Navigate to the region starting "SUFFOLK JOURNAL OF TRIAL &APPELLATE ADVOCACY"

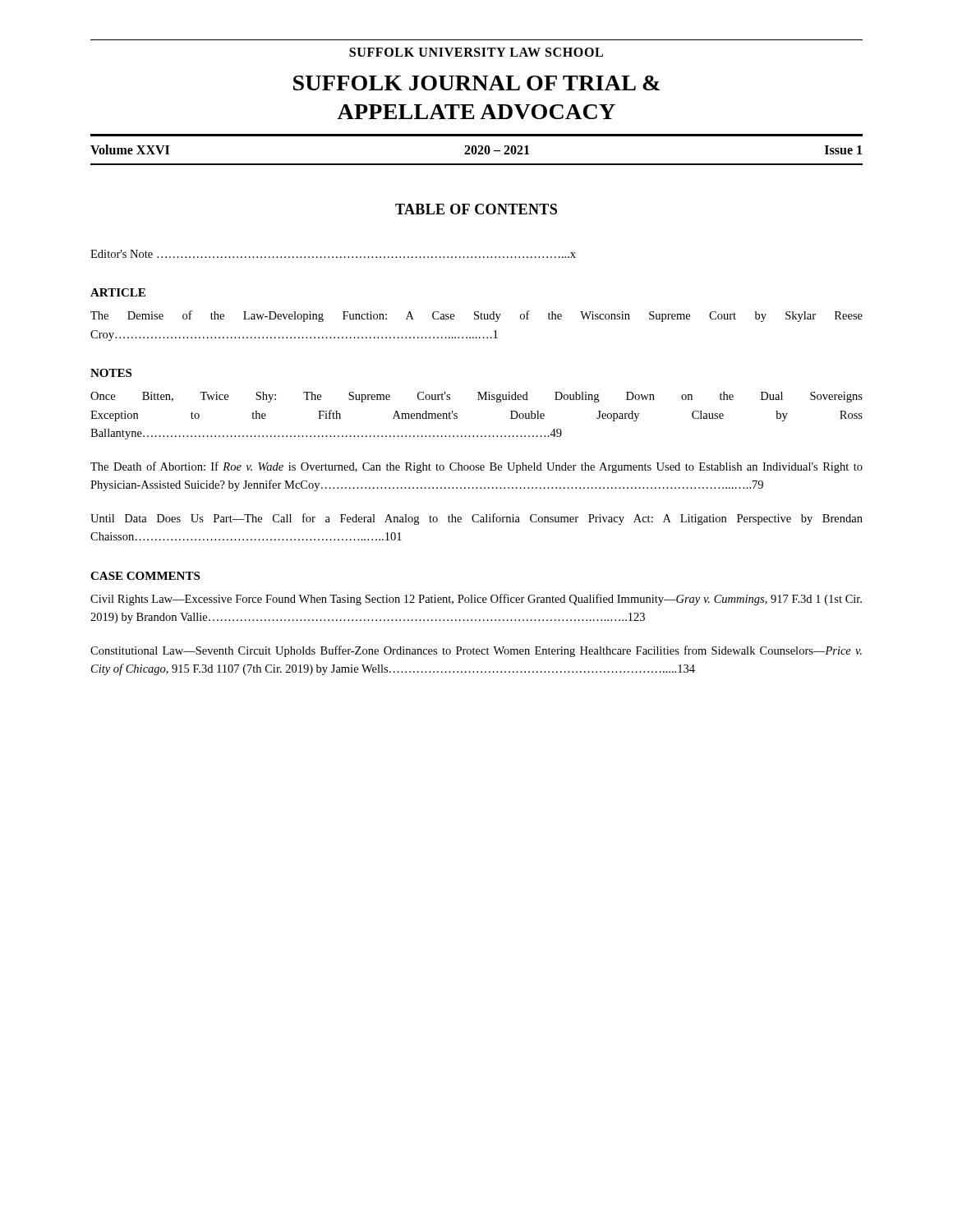476,97
